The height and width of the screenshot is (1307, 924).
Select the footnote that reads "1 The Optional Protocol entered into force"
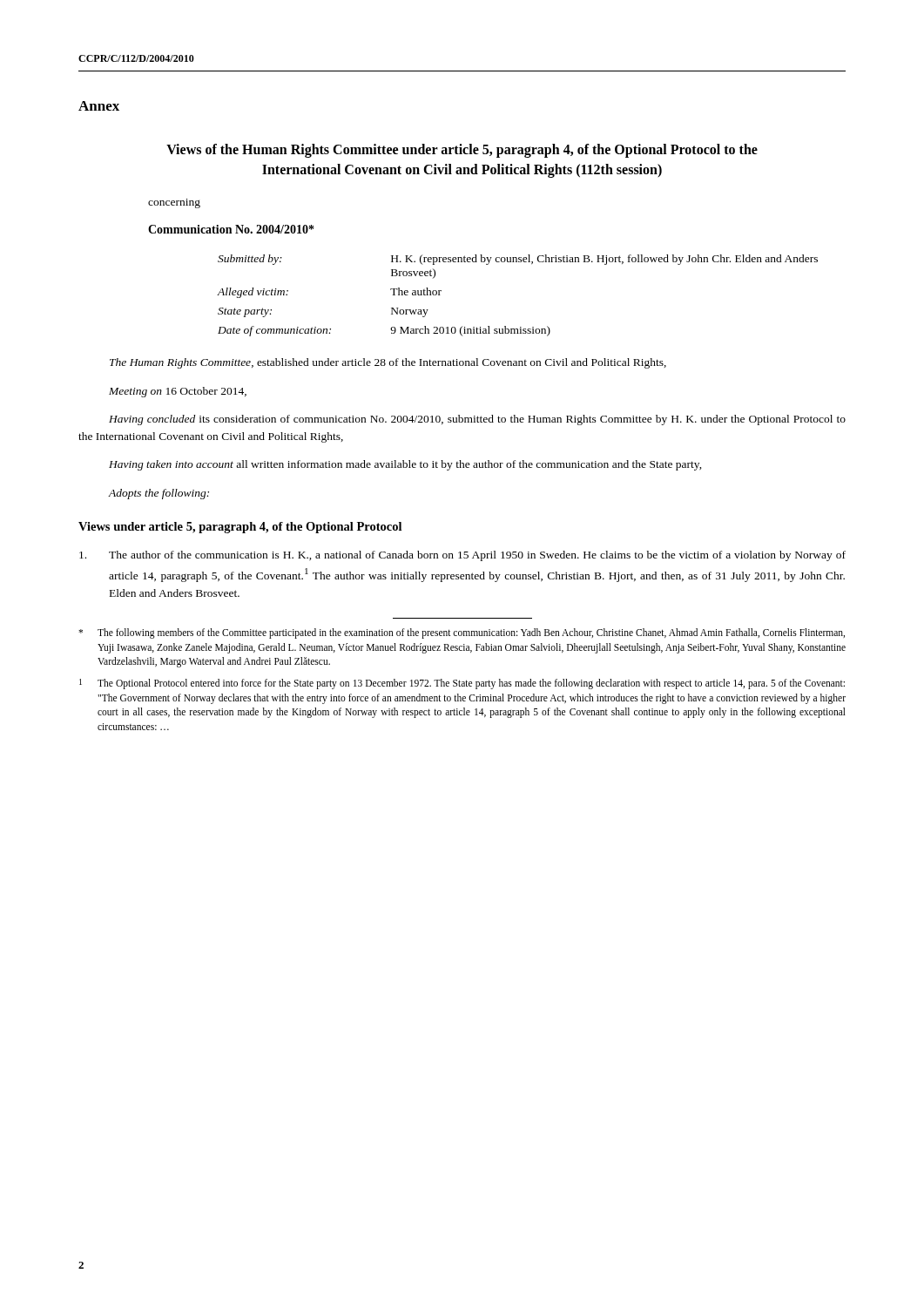pyautogui.click(x=462, y=705)
